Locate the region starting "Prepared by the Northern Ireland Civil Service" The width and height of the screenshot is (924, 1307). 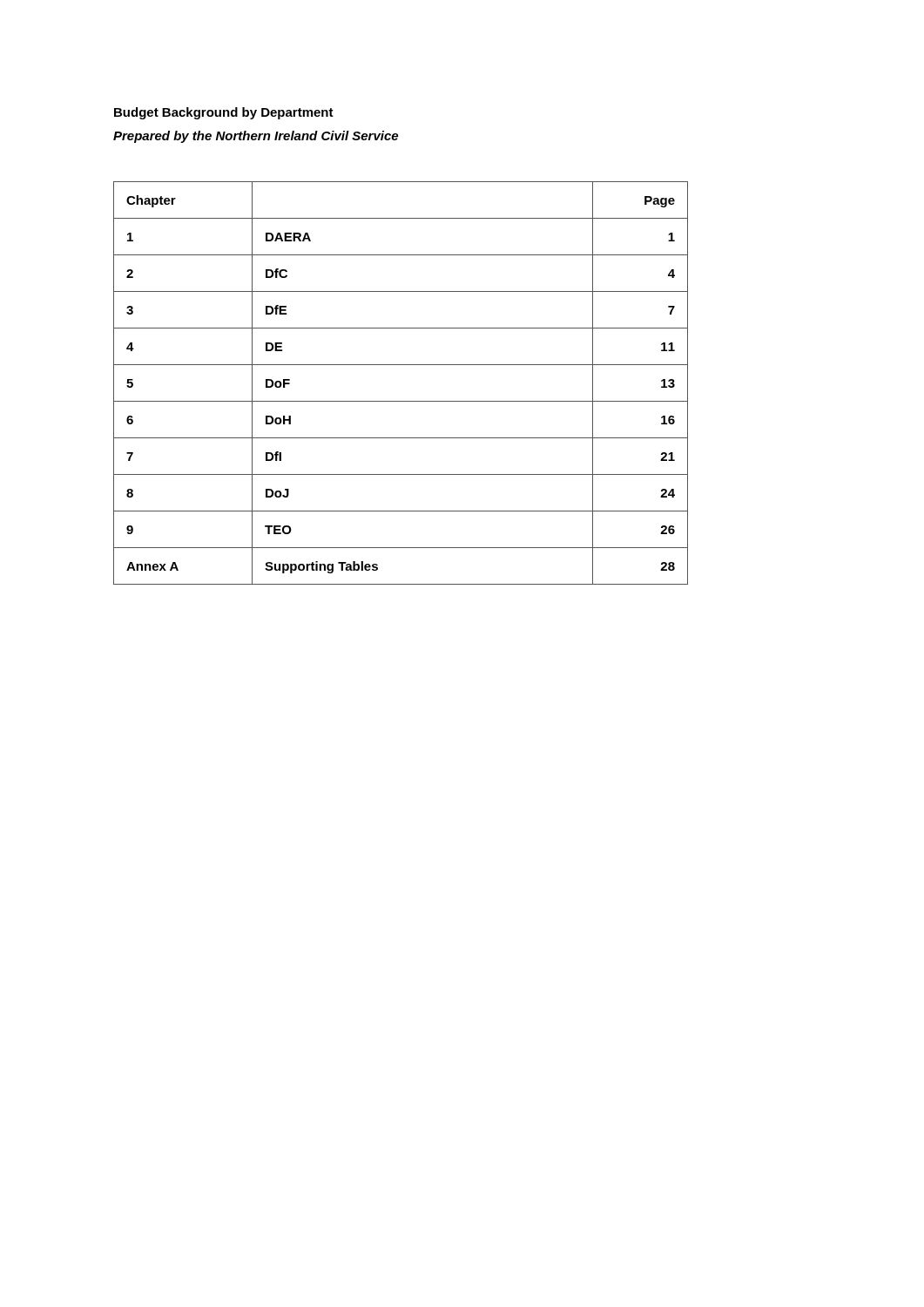point(256,135)
